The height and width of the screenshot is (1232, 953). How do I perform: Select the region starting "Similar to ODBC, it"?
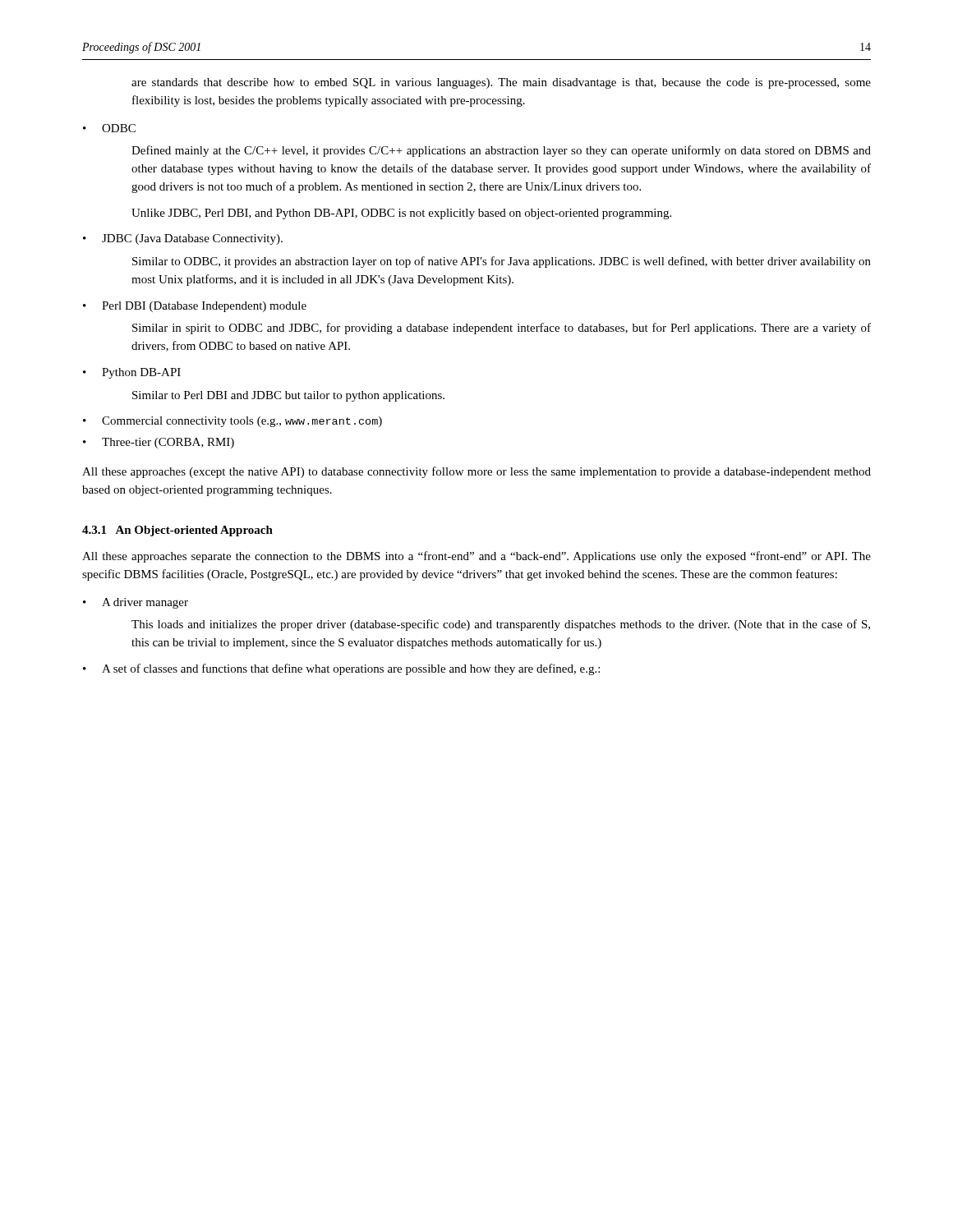(x=501, y=270)
